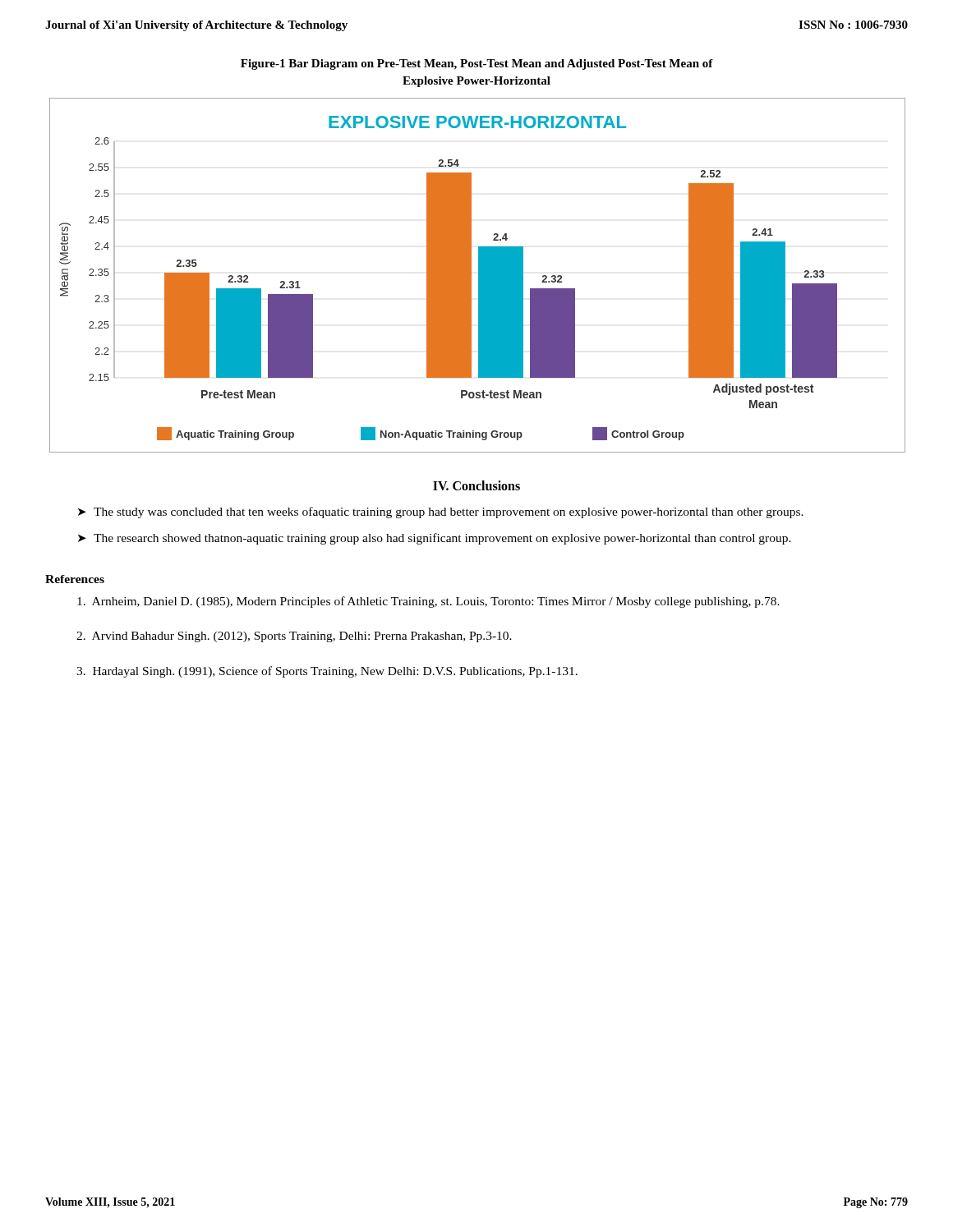Where is the passage that starts "Arnheim, Daniel D. (1985), Modern"?
The image size is (953, 1232).
(428, 600)
